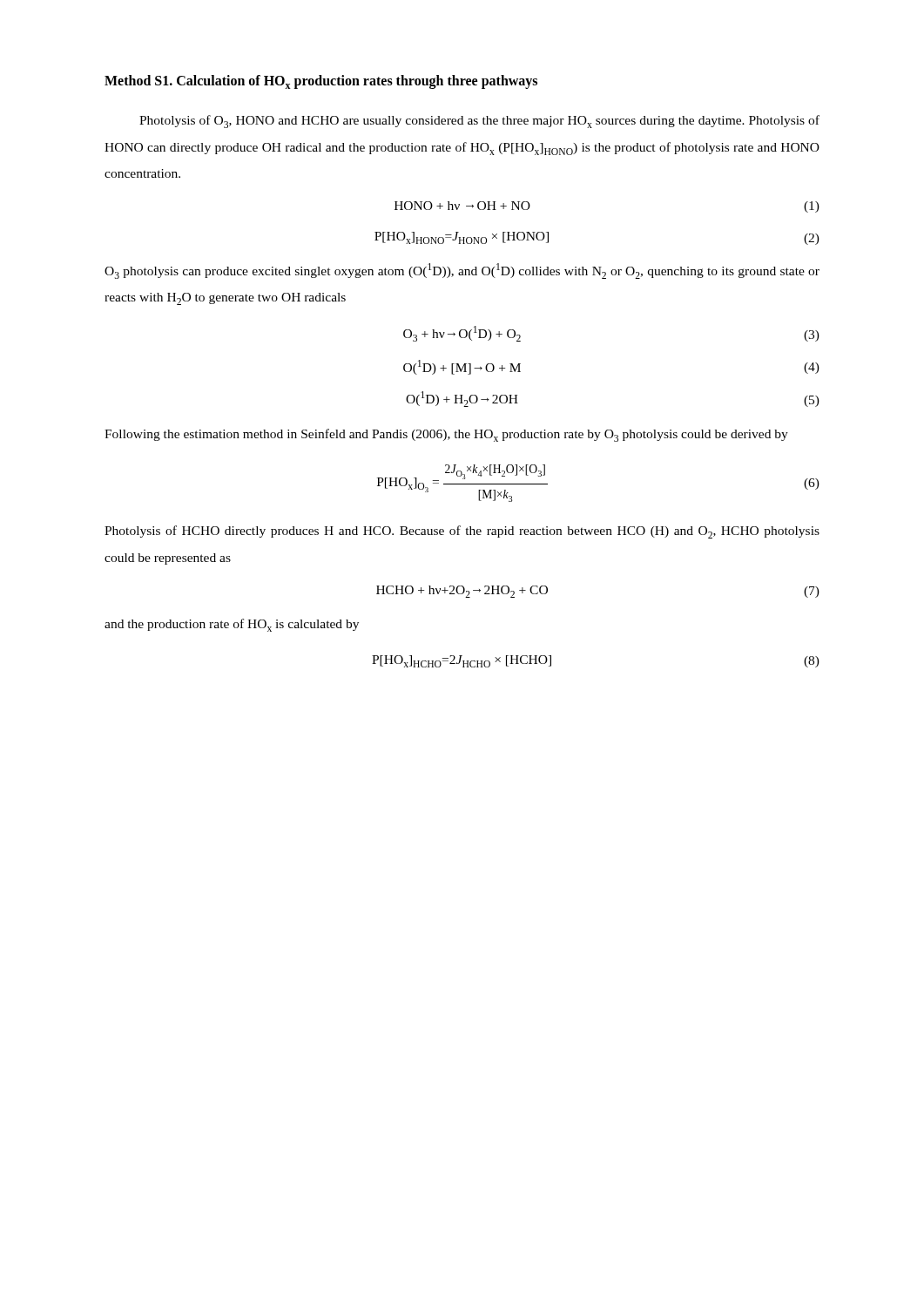This screenshot has height=1307, width=924.
Task: Point to the text block starting "Following the estimation method in Seinfeld and Pandis"
Action: point(446,435)
